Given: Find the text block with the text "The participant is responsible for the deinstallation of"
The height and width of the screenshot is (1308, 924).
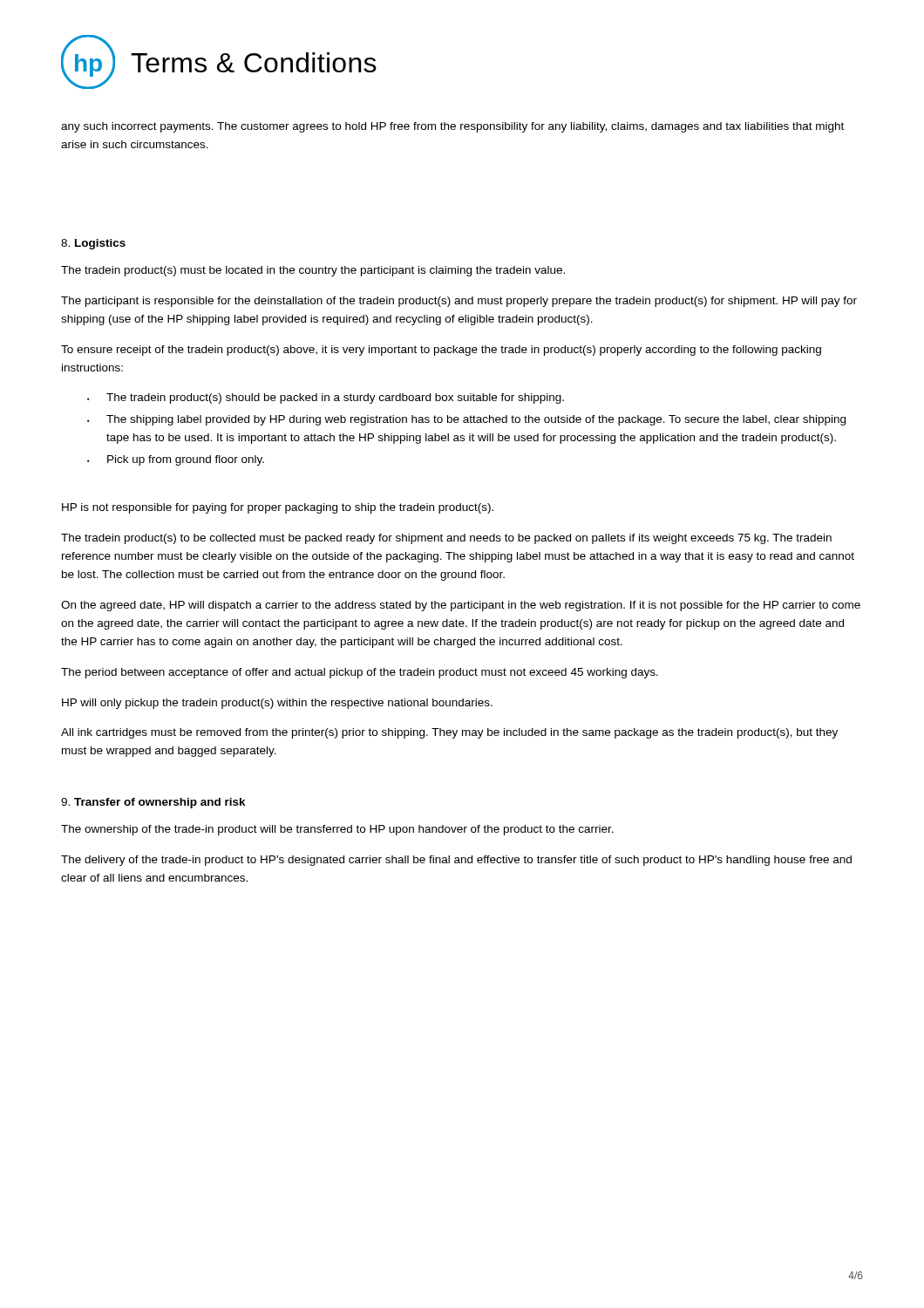Looking at the screenshot, I should coord(459,309).
